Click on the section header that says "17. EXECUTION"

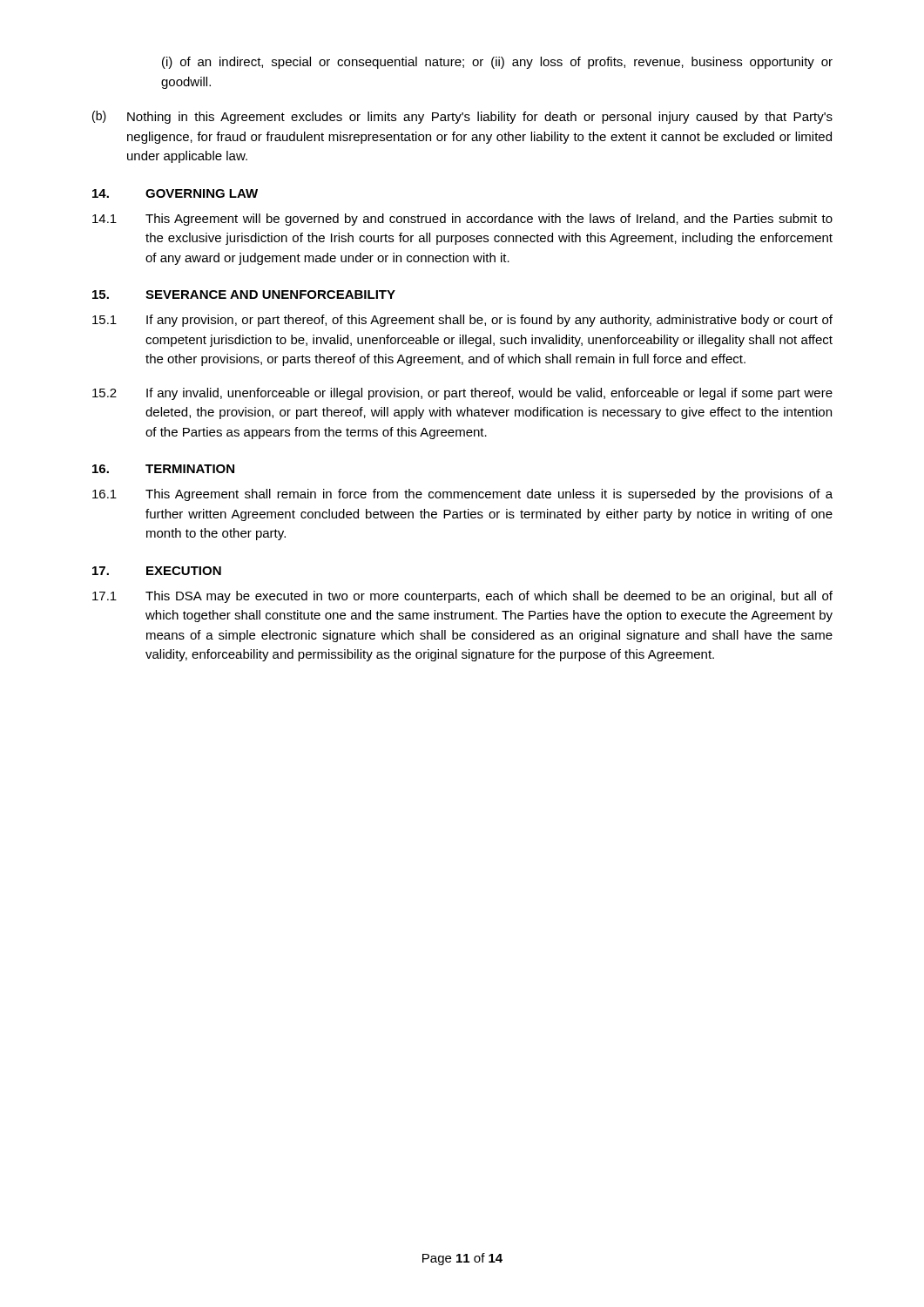tap(157, 571)
